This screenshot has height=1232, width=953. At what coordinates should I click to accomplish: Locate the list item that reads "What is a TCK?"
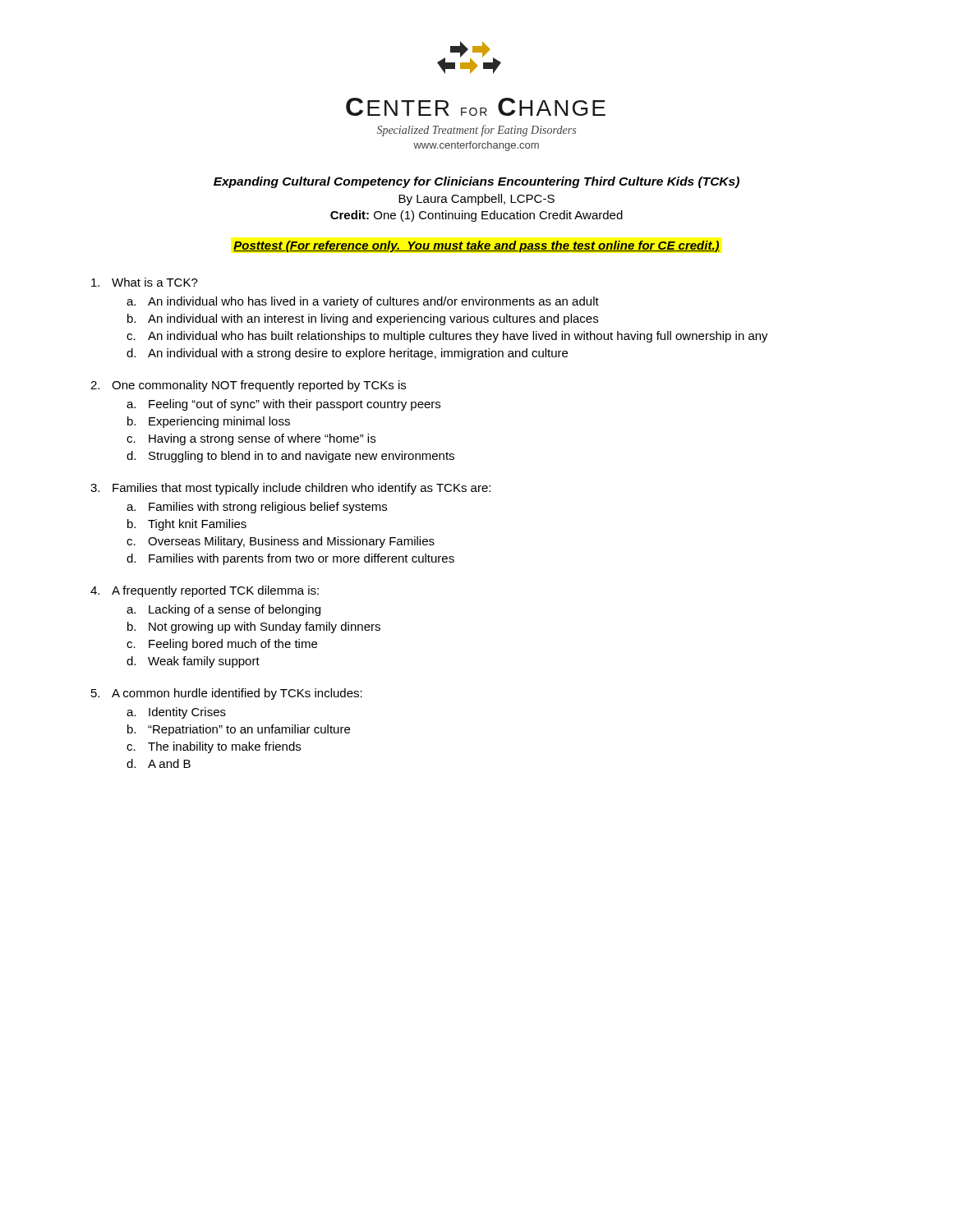pyautogui.click(x=481, y=317)
